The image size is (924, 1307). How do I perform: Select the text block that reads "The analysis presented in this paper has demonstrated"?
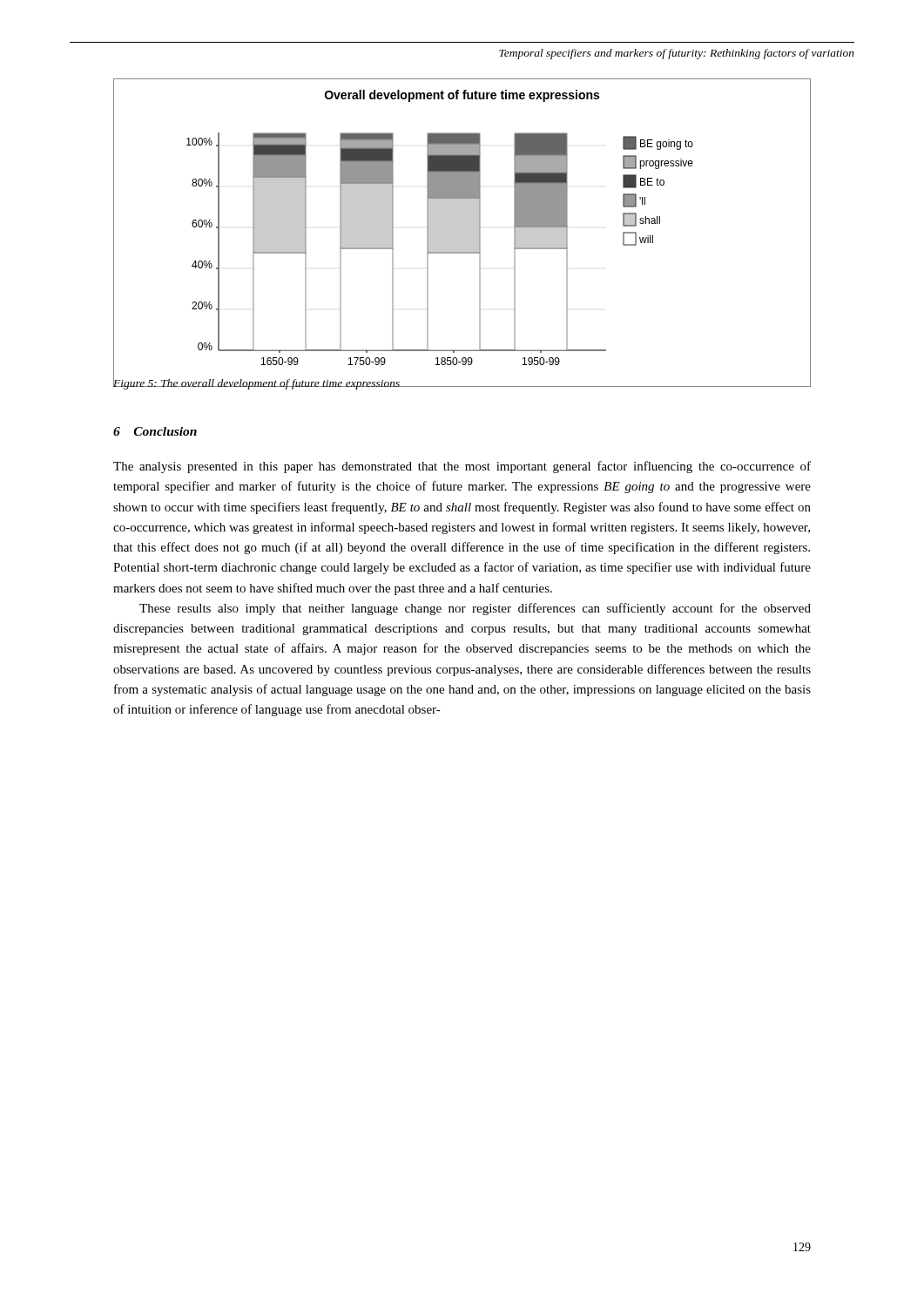[462, 588]
